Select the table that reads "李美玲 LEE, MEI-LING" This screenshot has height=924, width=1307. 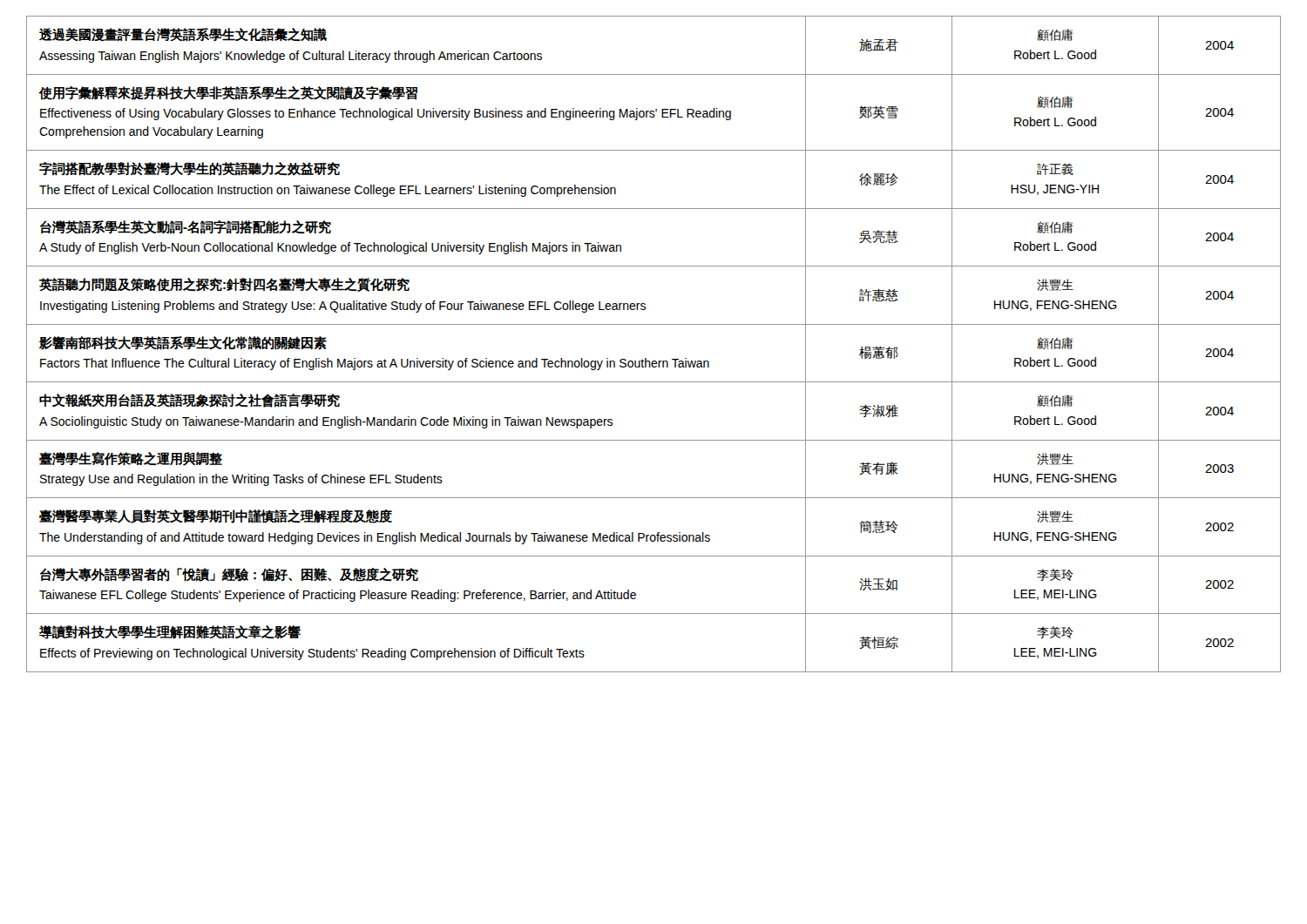(654, 462)
